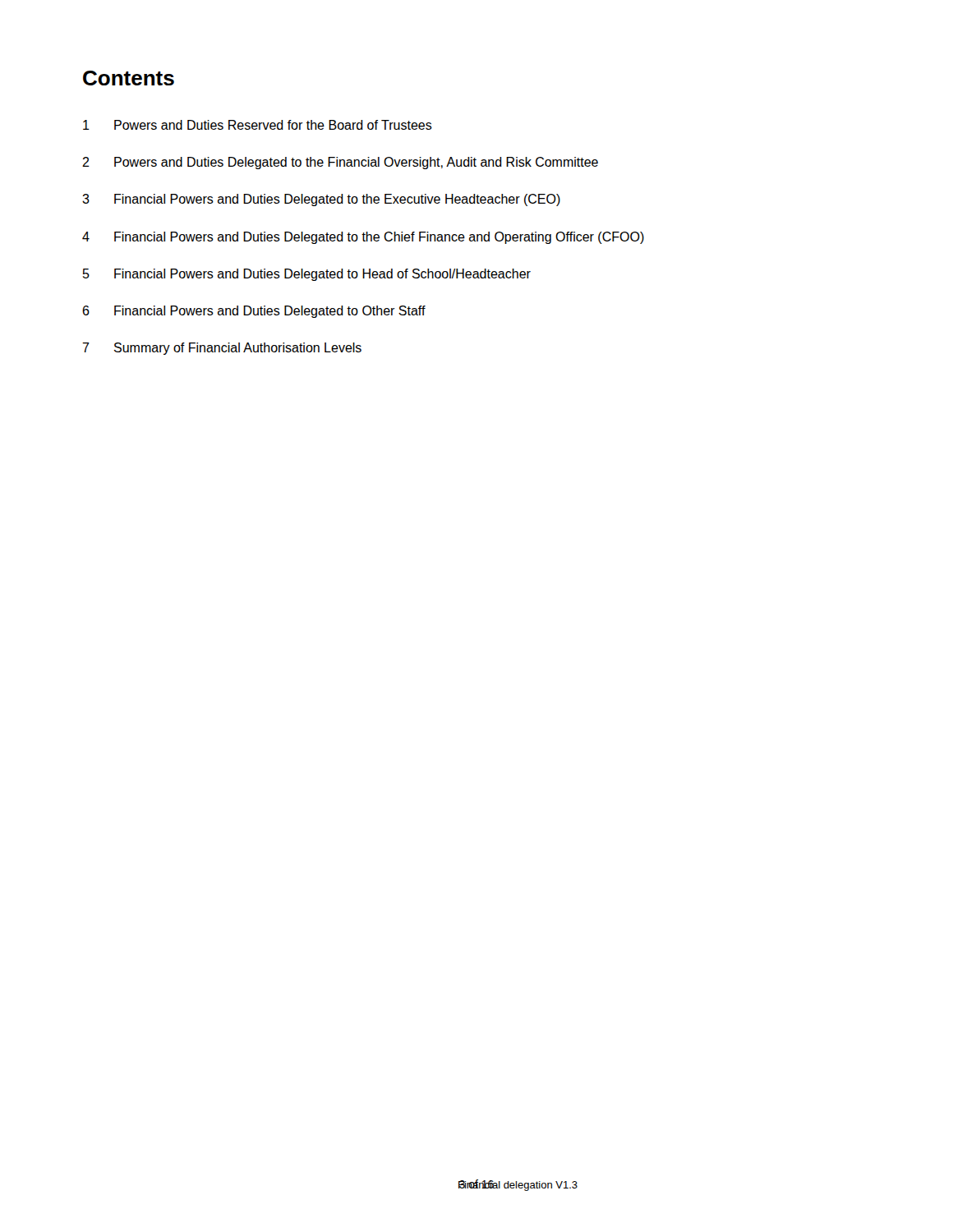Viewport: 953px width, 1232px height.
Task: Find the list item that reads "7 Summary of Financial Authorisation Levels"
Action: pyautogui.click(x=222, y=349)
